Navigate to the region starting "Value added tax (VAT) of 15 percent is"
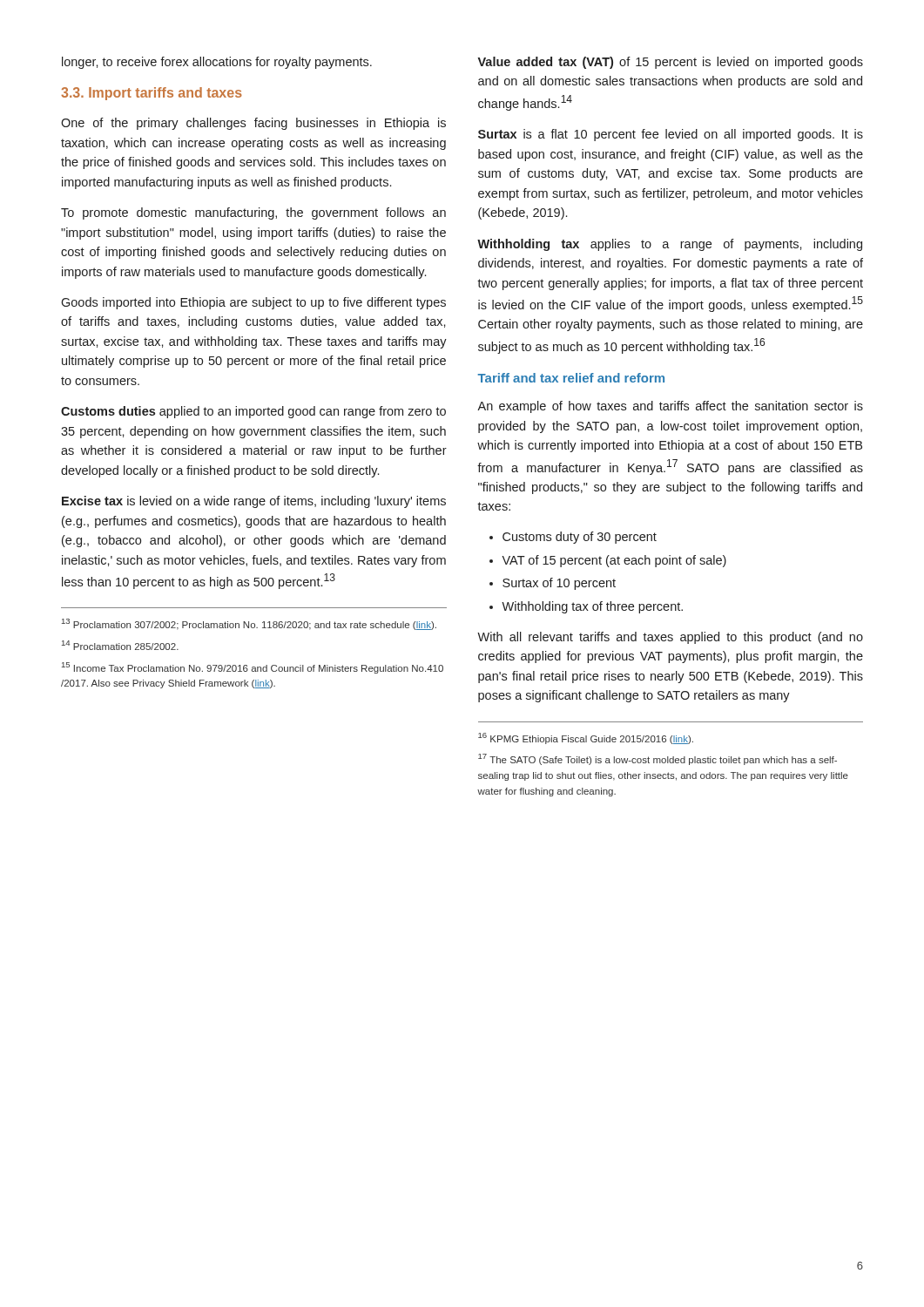Viewport: 924px width, 1307px height. (x=670, y=83)
